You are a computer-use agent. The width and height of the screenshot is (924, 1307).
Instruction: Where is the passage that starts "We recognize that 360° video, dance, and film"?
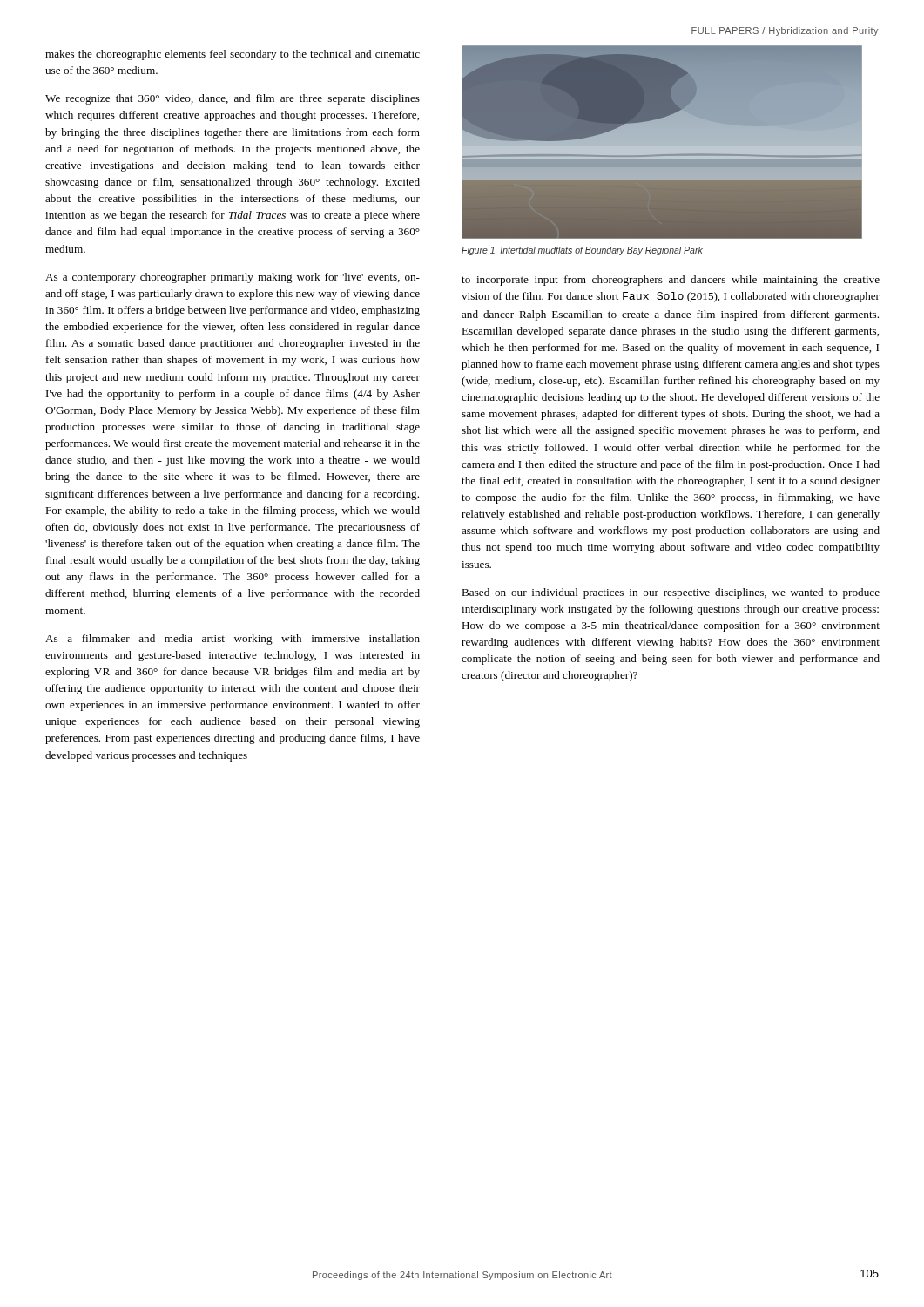pyautogui.click(x=233, y=173)
